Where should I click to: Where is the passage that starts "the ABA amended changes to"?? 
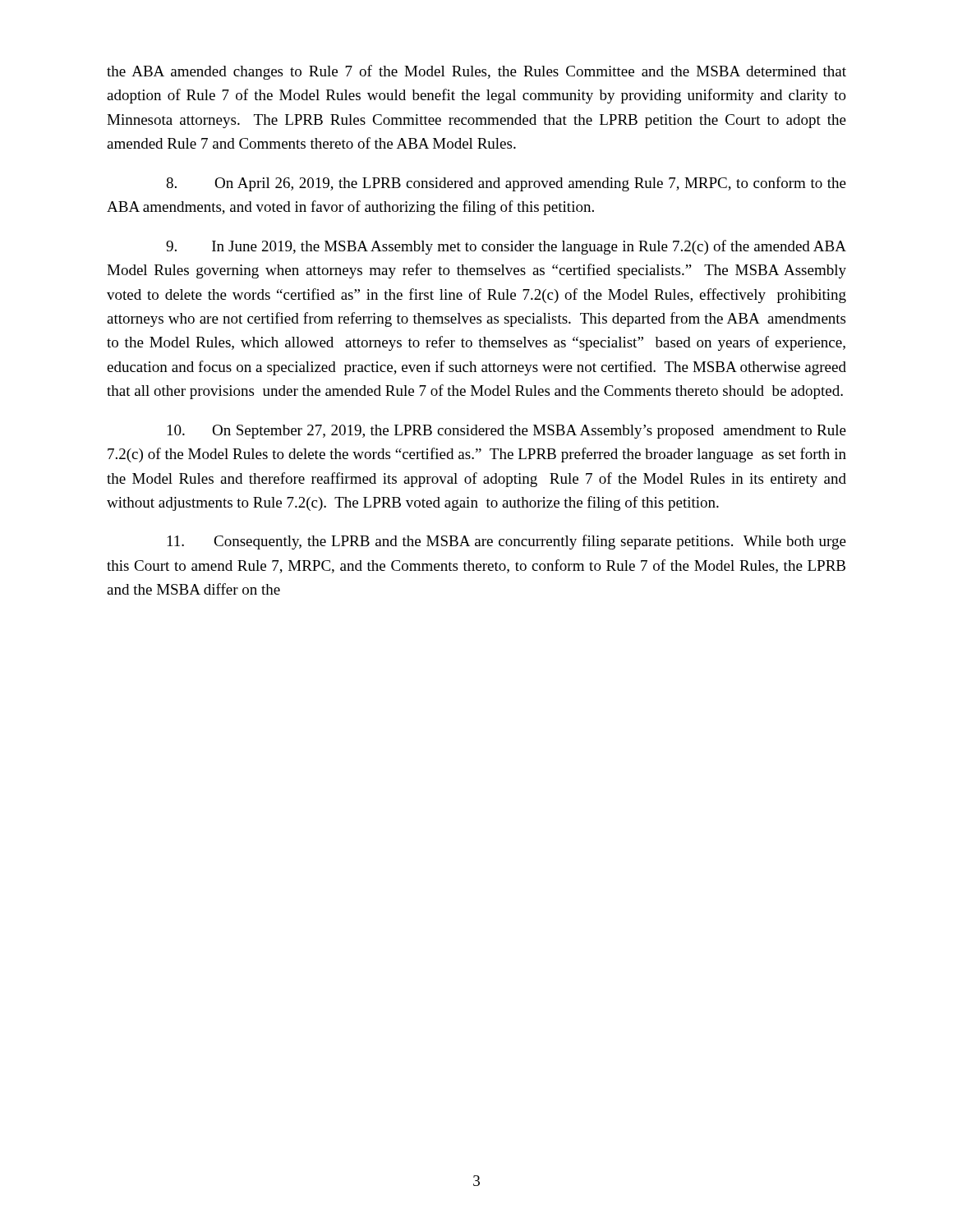(476, 107)
